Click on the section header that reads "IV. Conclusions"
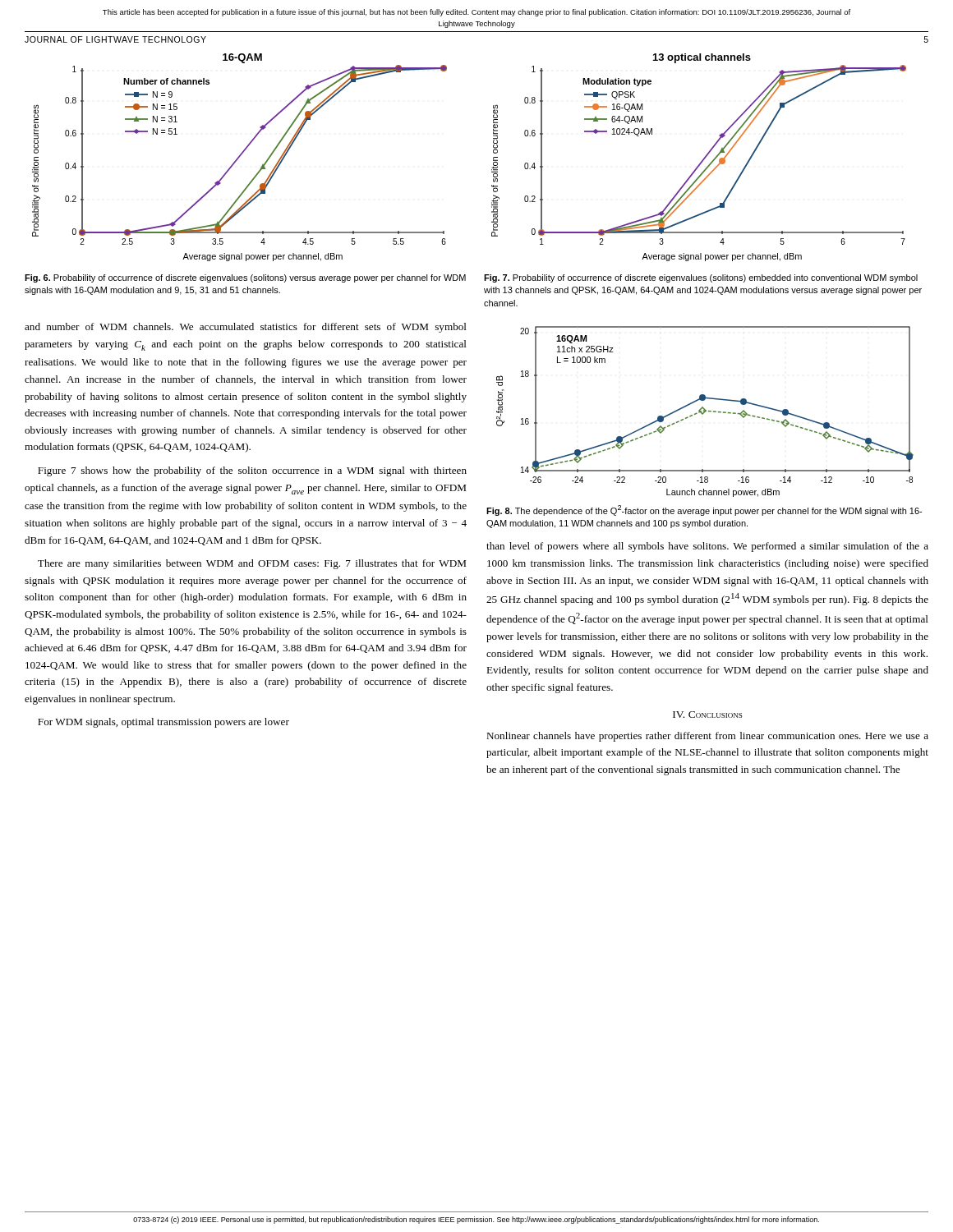Screen dimensions: 1232x953 click(707, 714)
